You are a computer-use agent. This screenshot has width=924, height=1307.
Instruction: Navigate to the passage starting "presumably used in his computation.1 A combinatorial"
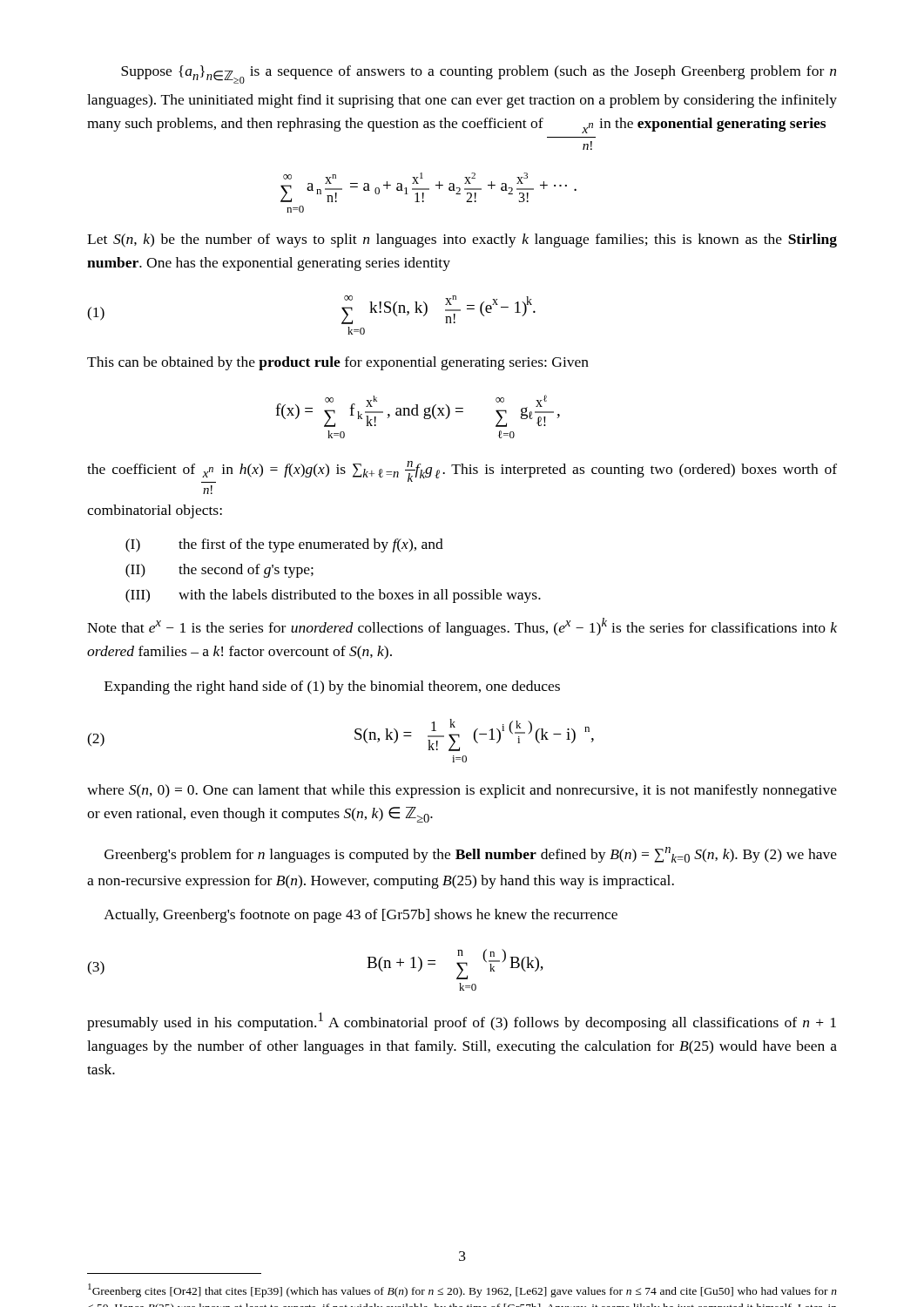(x=462, y=1044)
